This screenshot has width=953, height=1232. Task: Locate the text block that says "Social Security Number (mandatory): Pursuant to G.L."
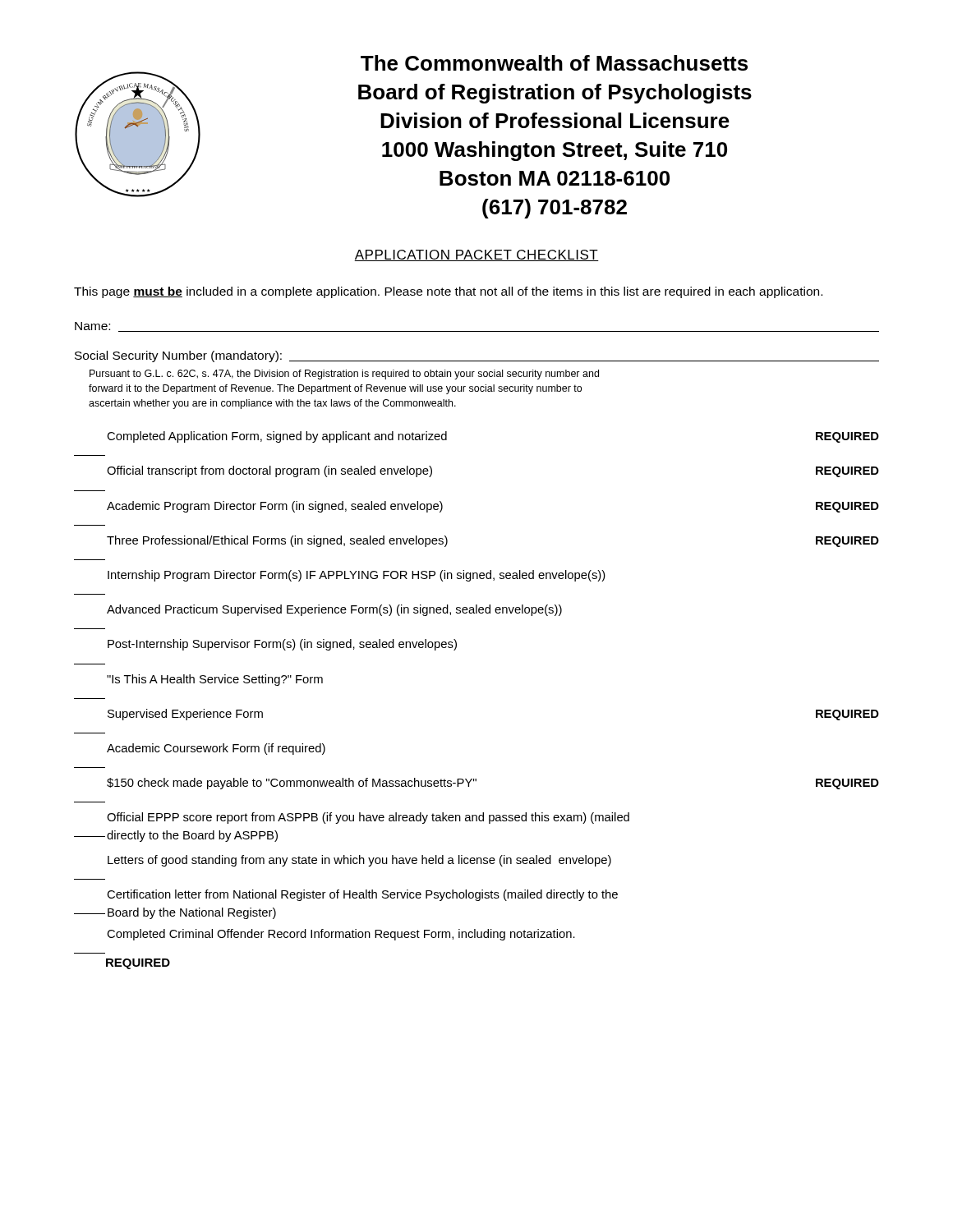pos(476,379)
